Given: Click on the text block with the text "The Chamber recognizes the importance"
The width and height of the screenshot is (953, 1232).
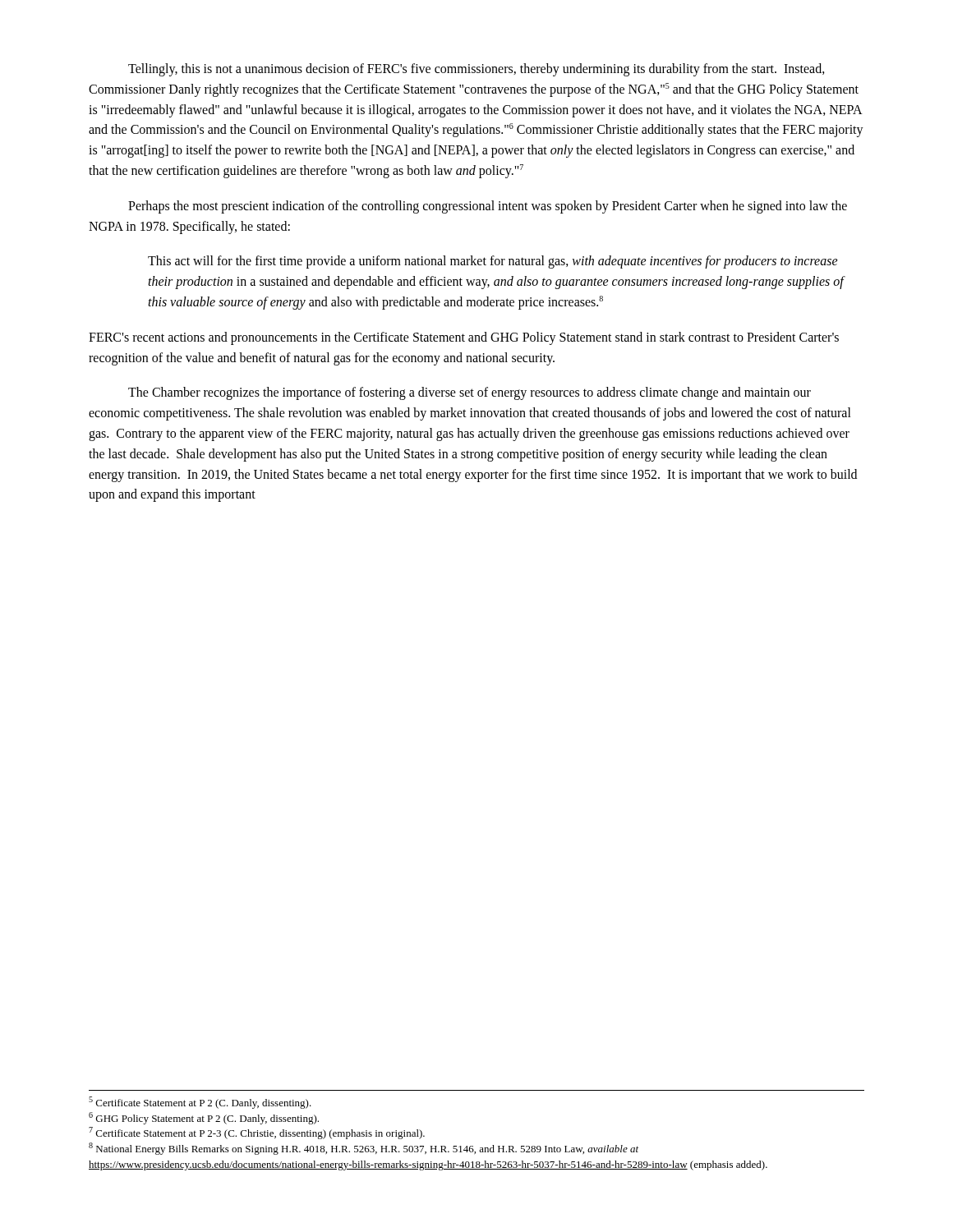Looking at the screenshot, I should pyautogui.click(x=473, y=443).
